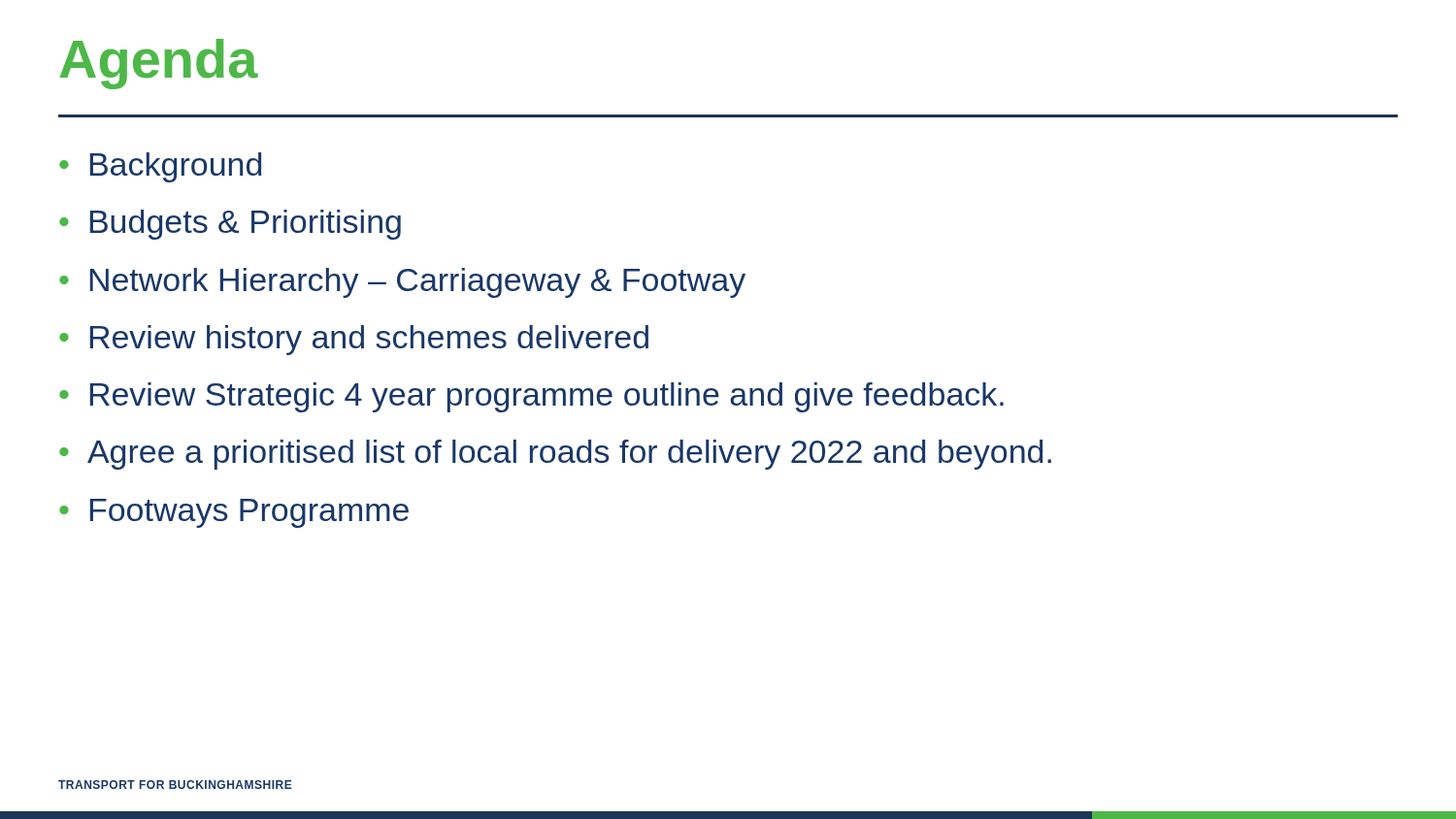1456x819 pixels.
Task: Find the region starting "• Background"
Action: pos(161,165)
